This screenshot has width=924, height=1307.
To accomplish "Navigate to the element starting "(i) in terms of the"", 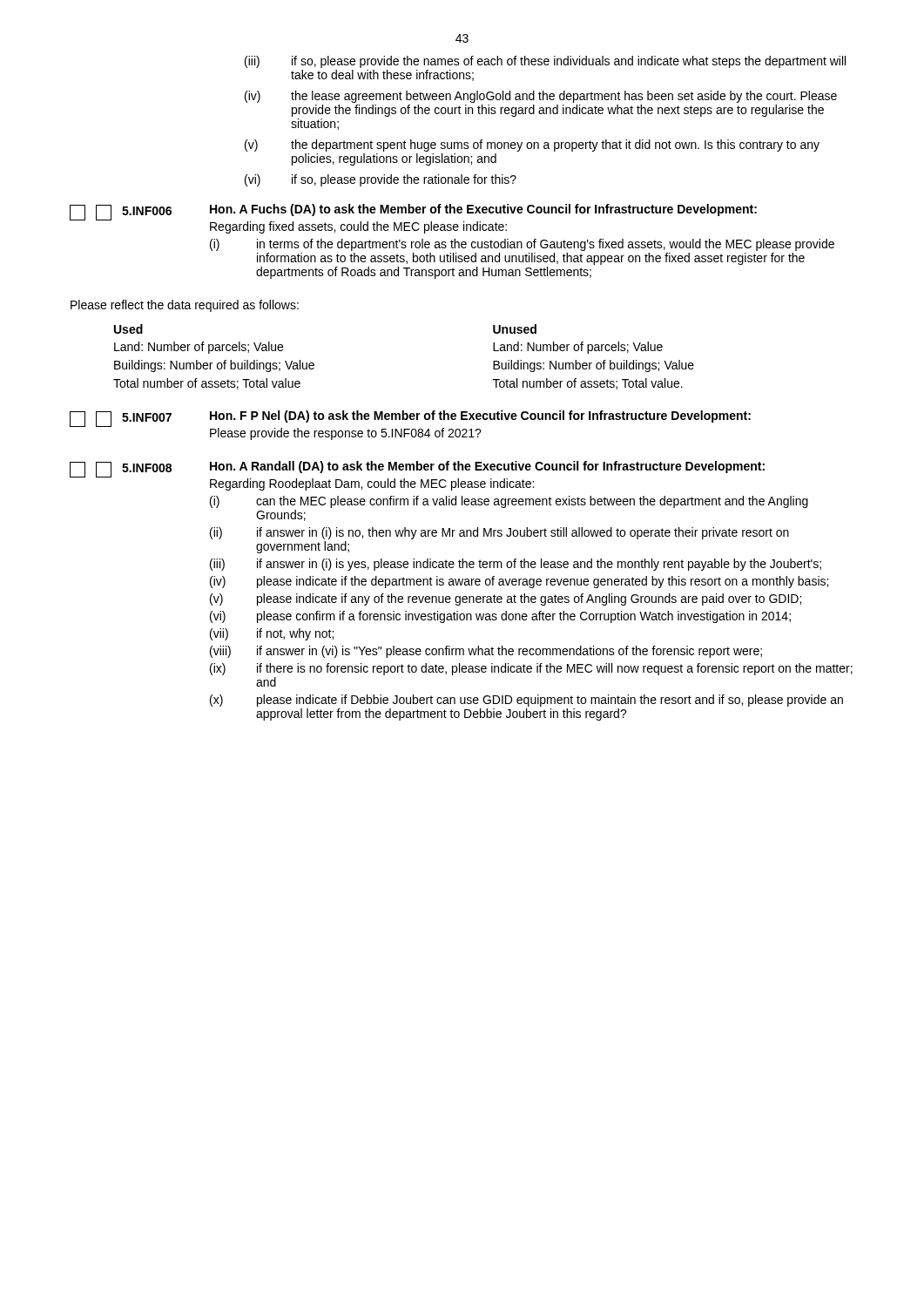I will 532,258.
